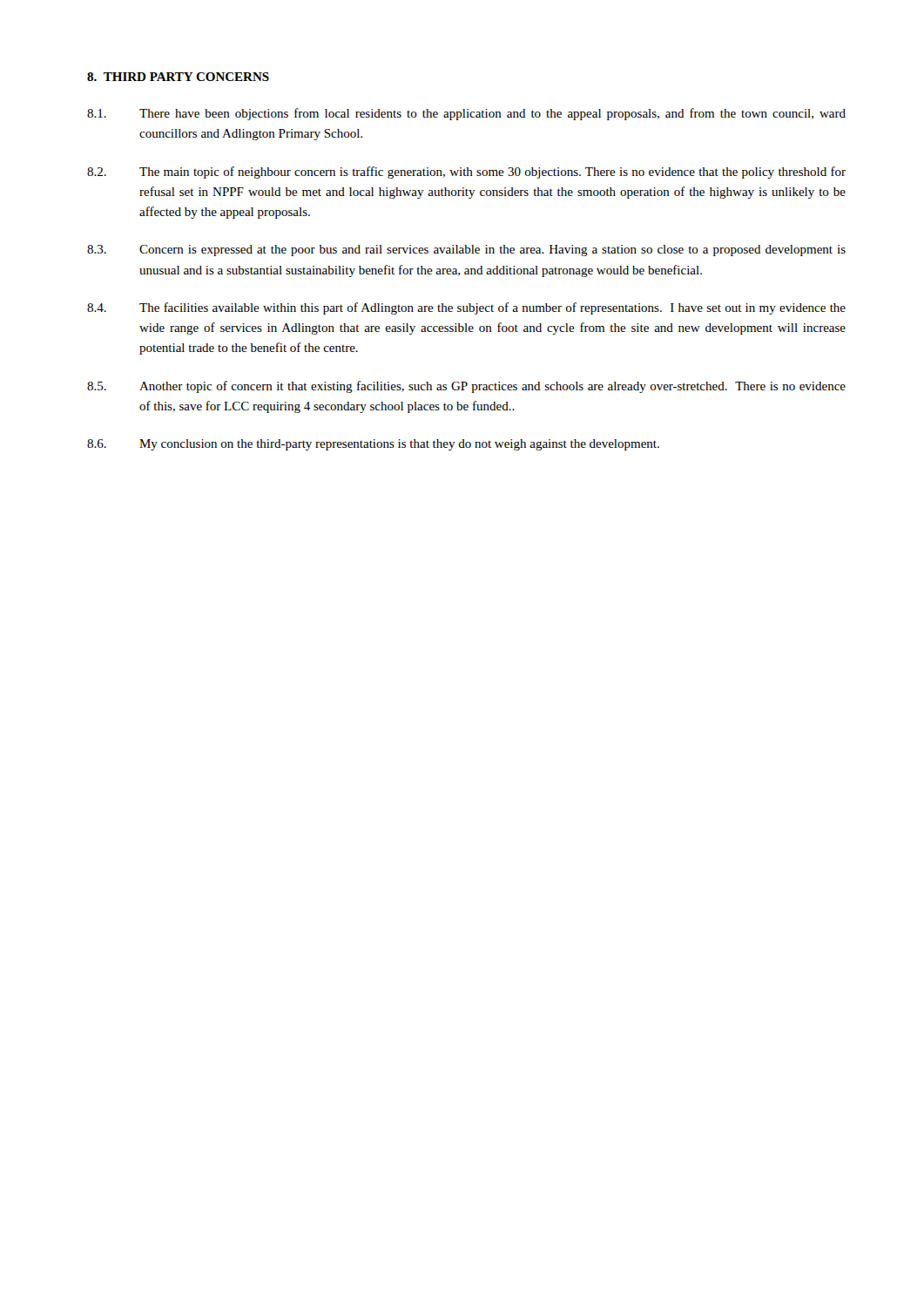Where does it say "8. THIRD PARTY CONCERNS"?

coord(178,77)
